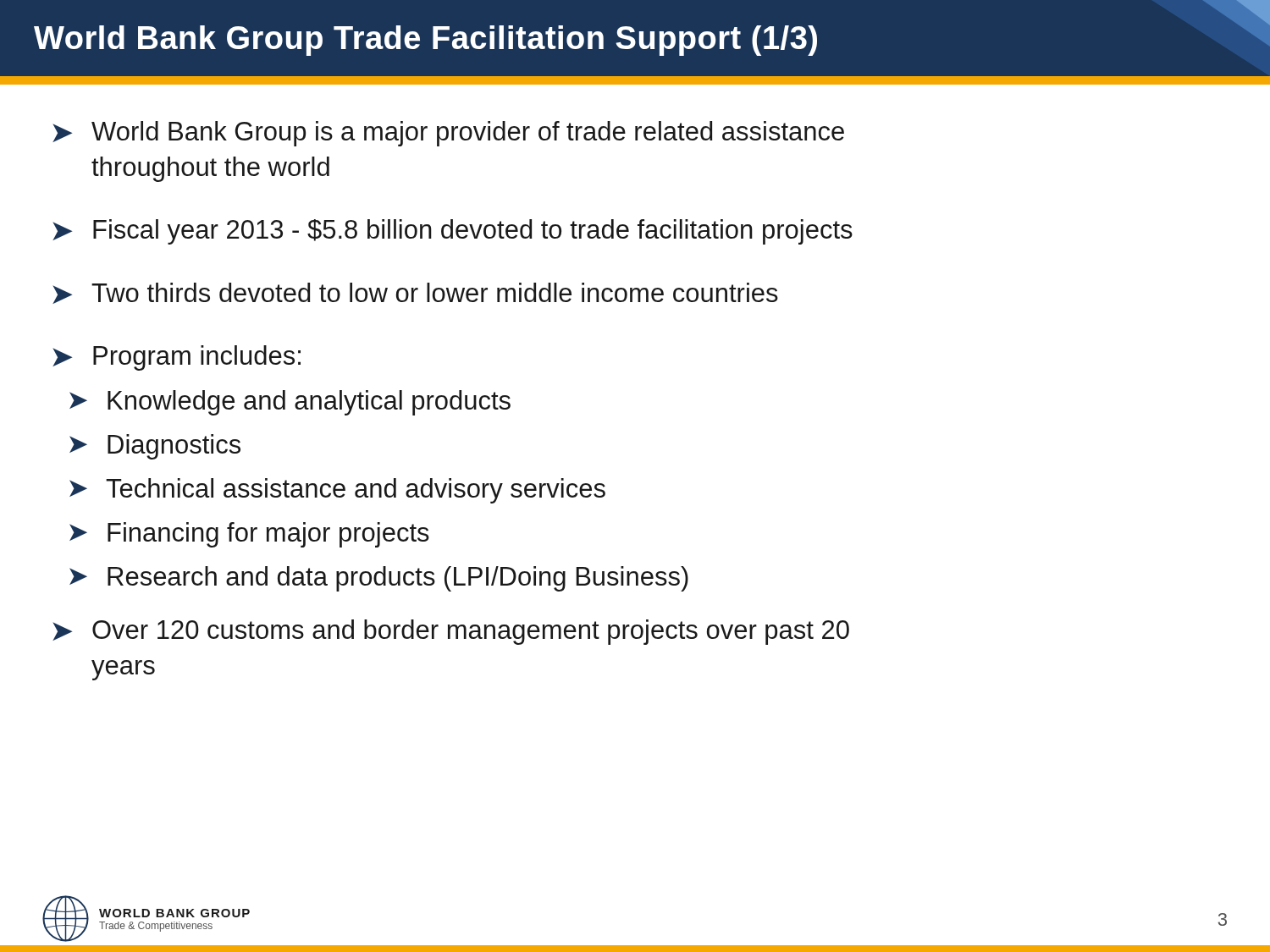Select the list item that says "➤ Diagnostics"
Viewport: 1270px width, 952px height.
pos(155,445)
